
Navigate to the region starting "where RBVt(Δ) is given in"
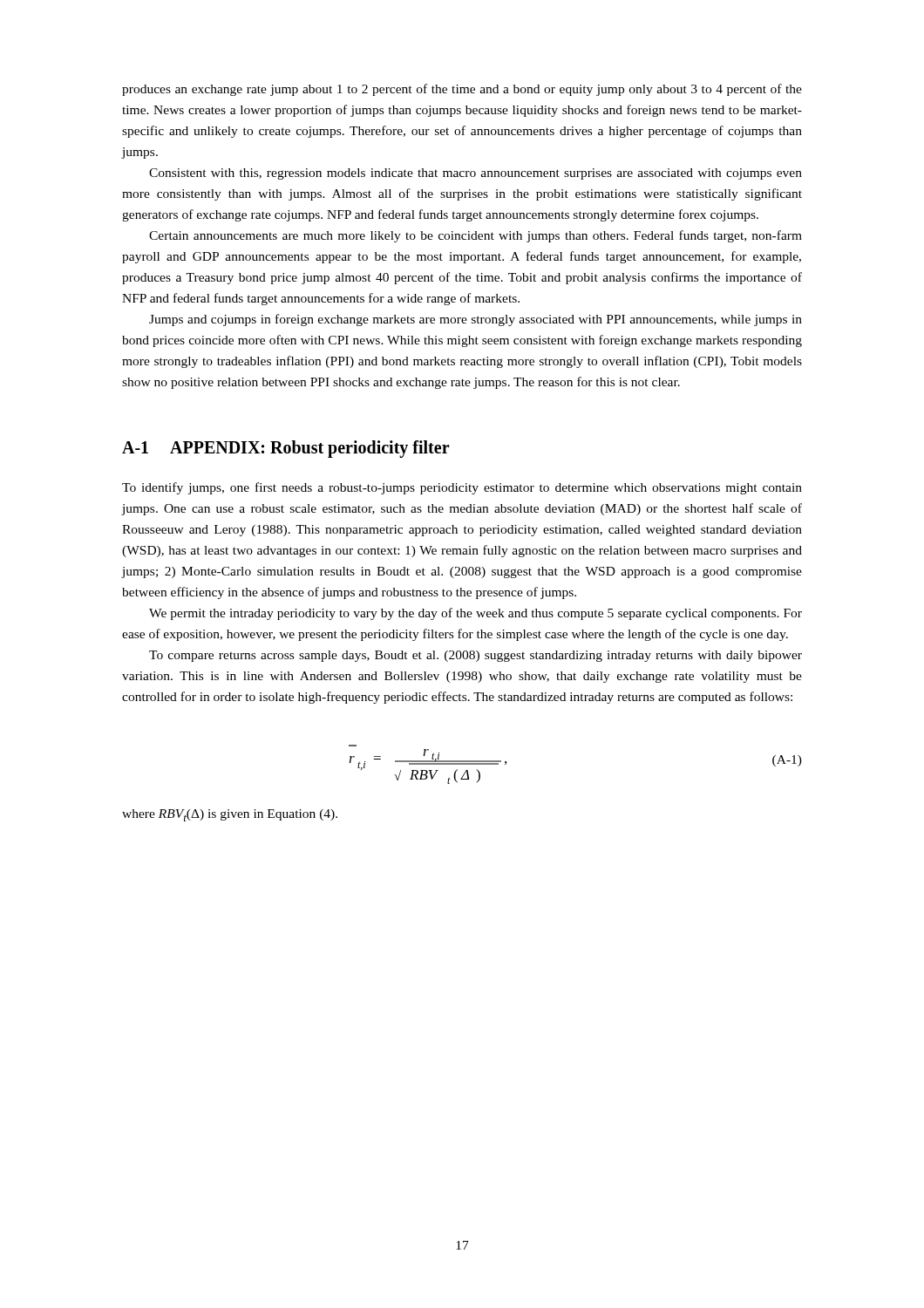pos(230,815)
